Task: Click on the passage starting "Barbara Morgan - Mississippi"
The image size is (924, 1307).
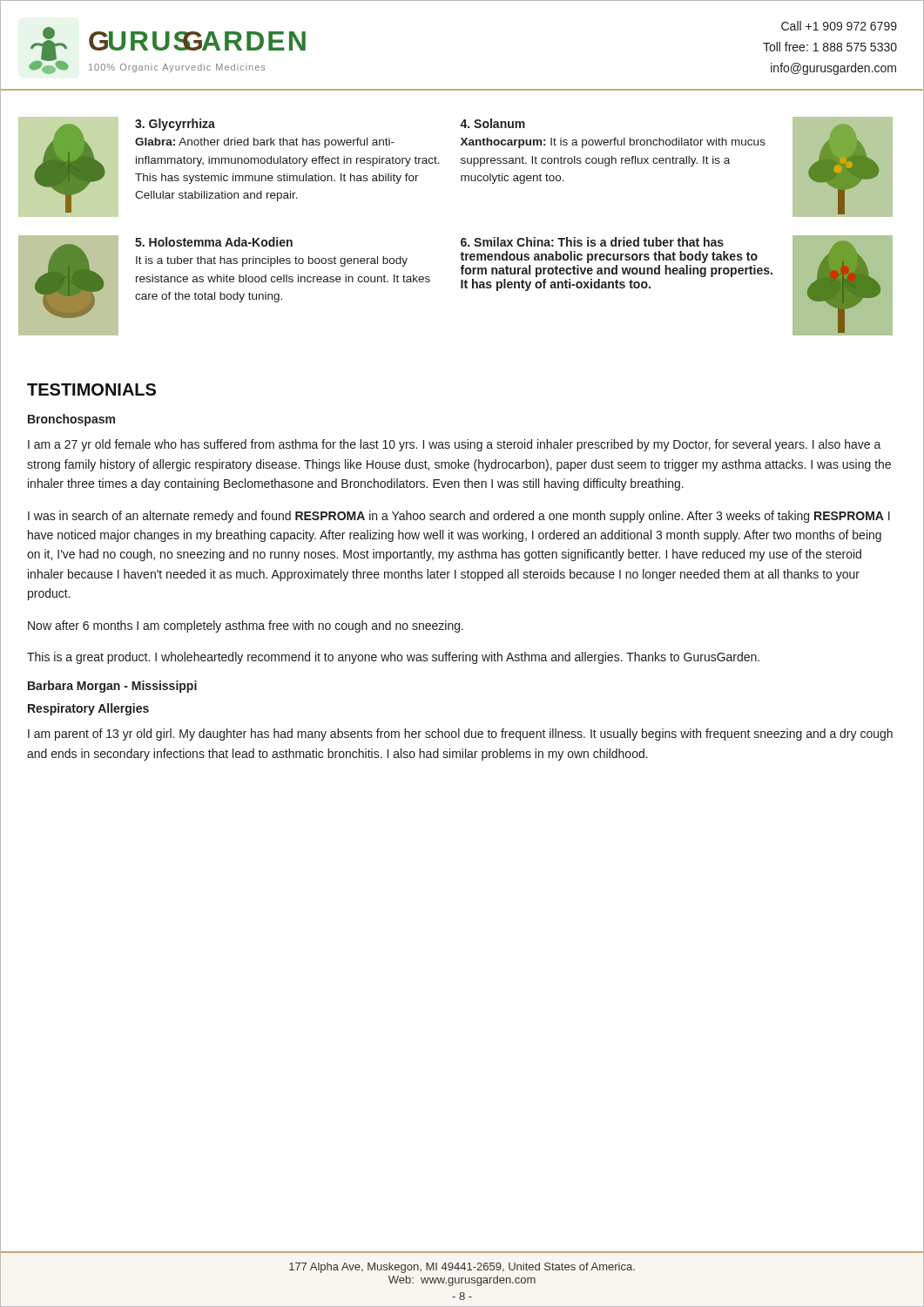Action: 112,686
